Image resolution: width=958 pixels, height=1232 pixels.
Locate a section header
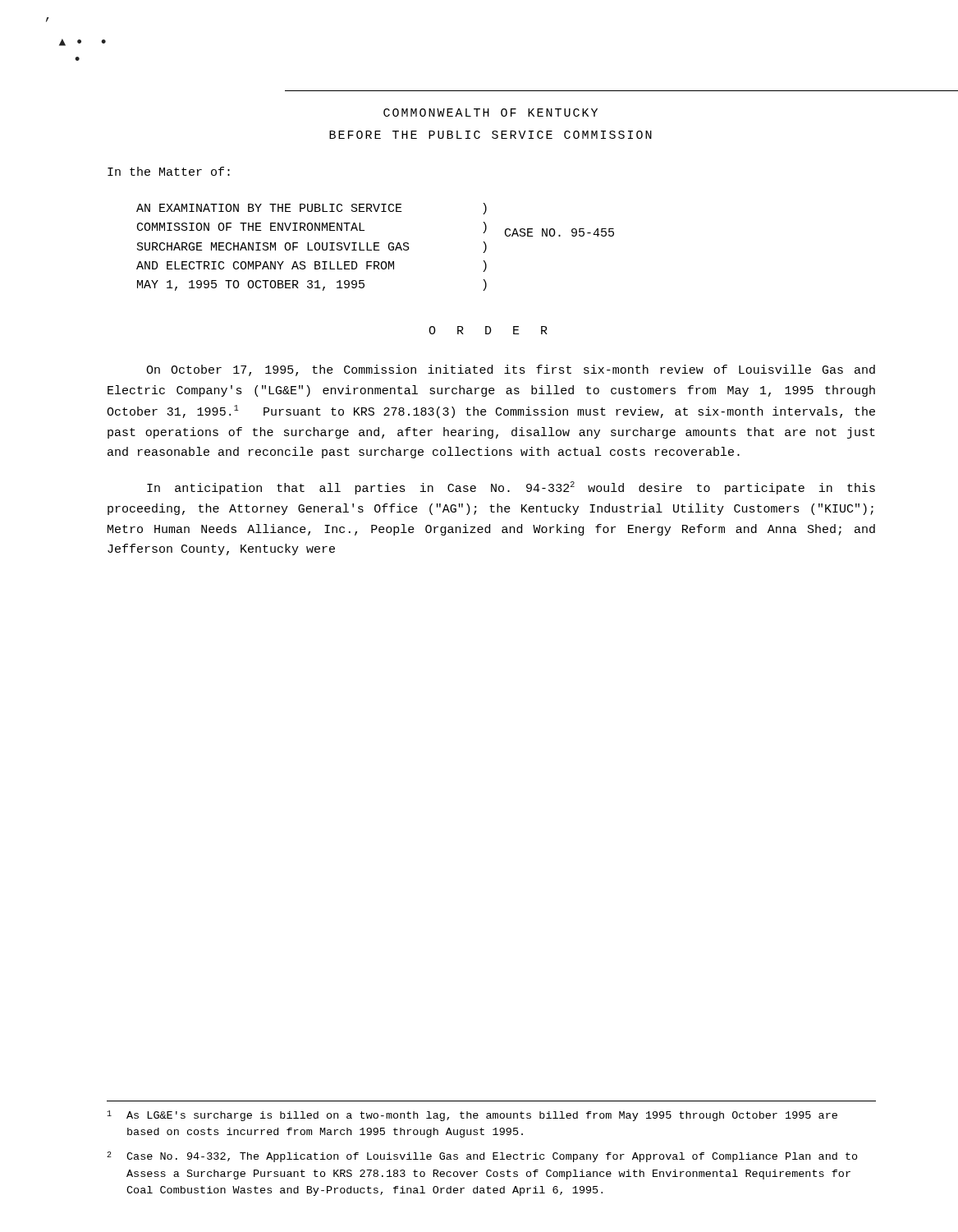point(491,332)
